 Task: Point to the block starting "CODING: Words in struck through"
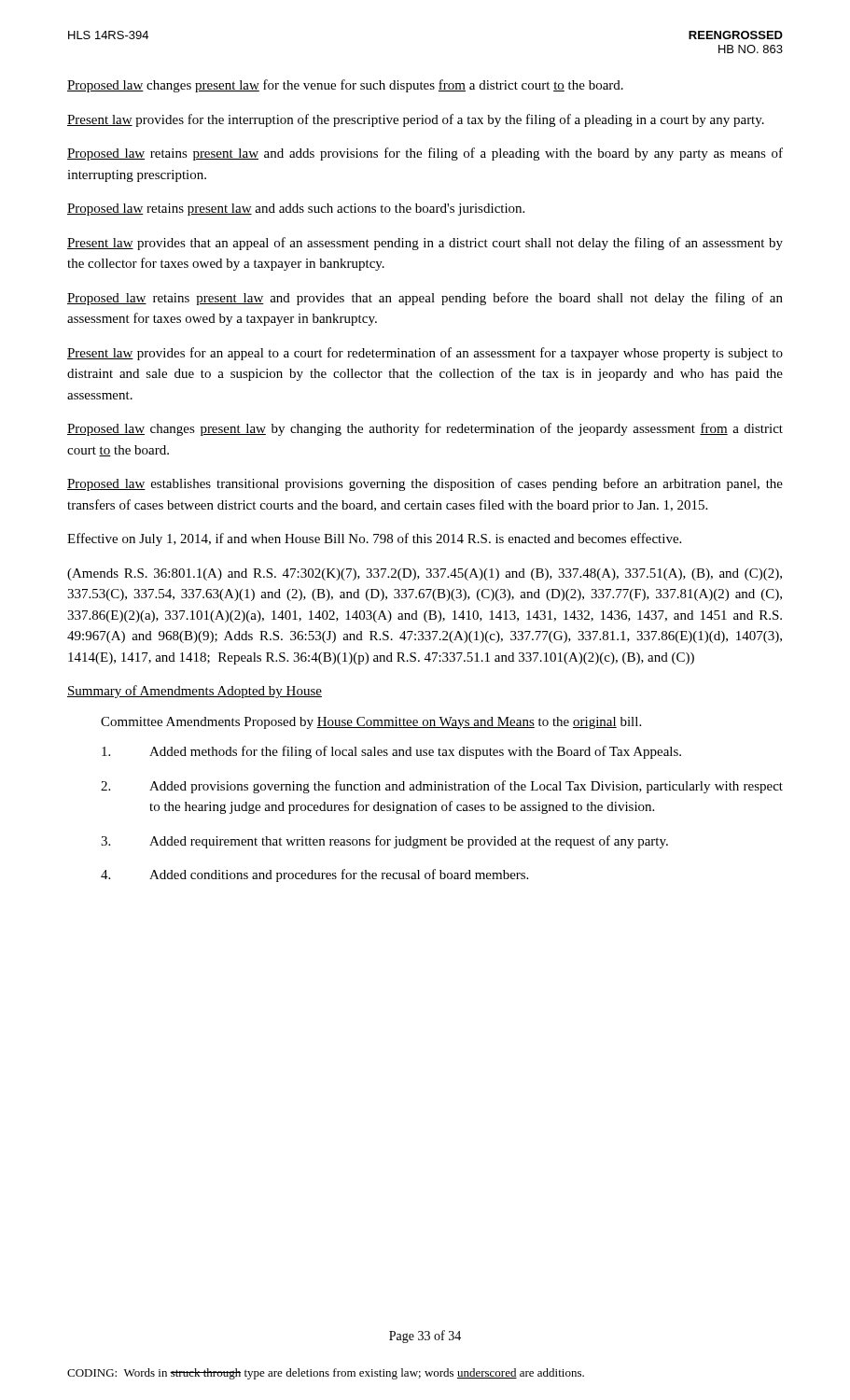click(326, 1372)
